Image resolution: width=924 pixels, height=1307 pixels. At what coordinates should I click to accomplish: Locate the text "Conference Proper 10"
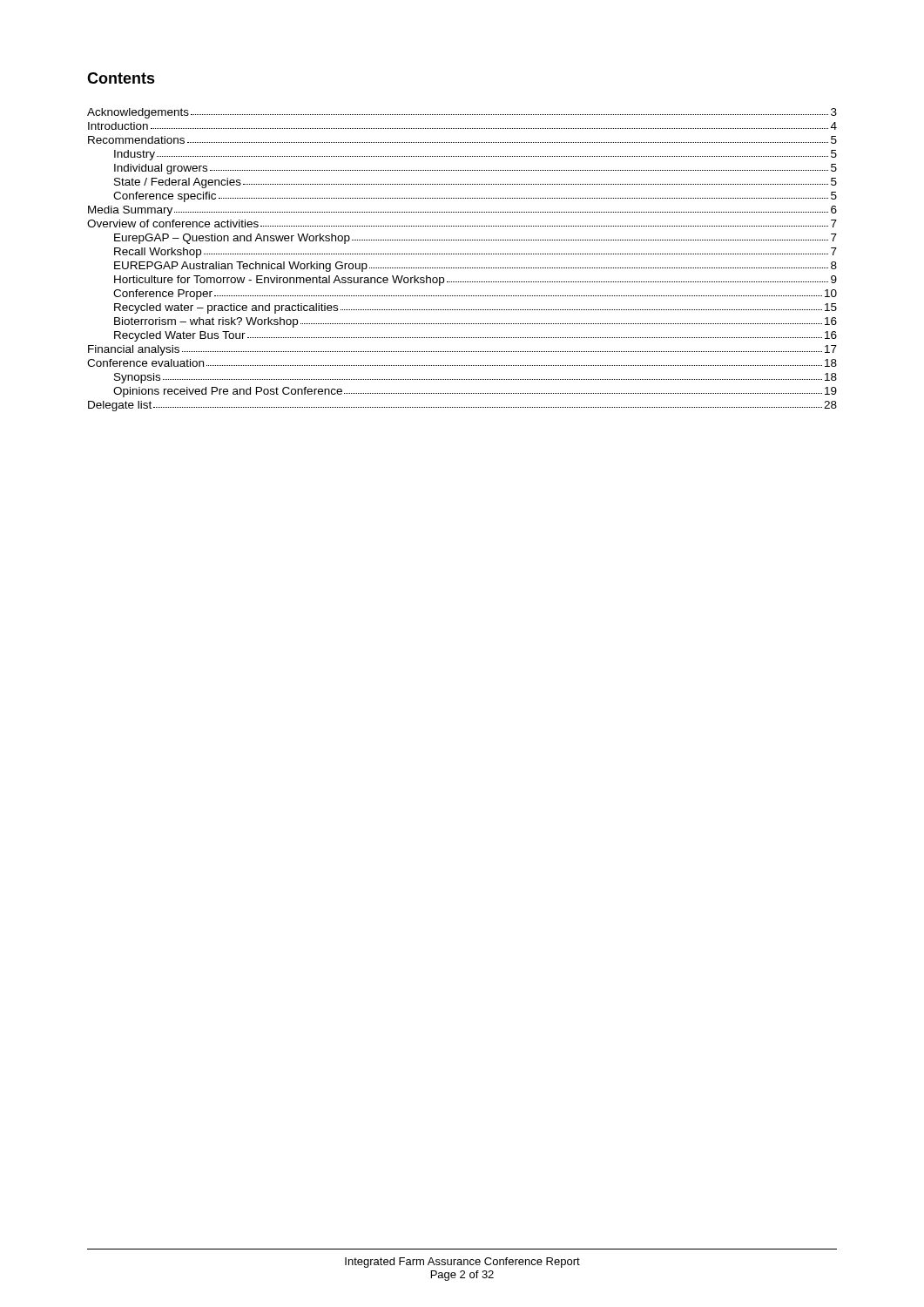coord(462,293)
